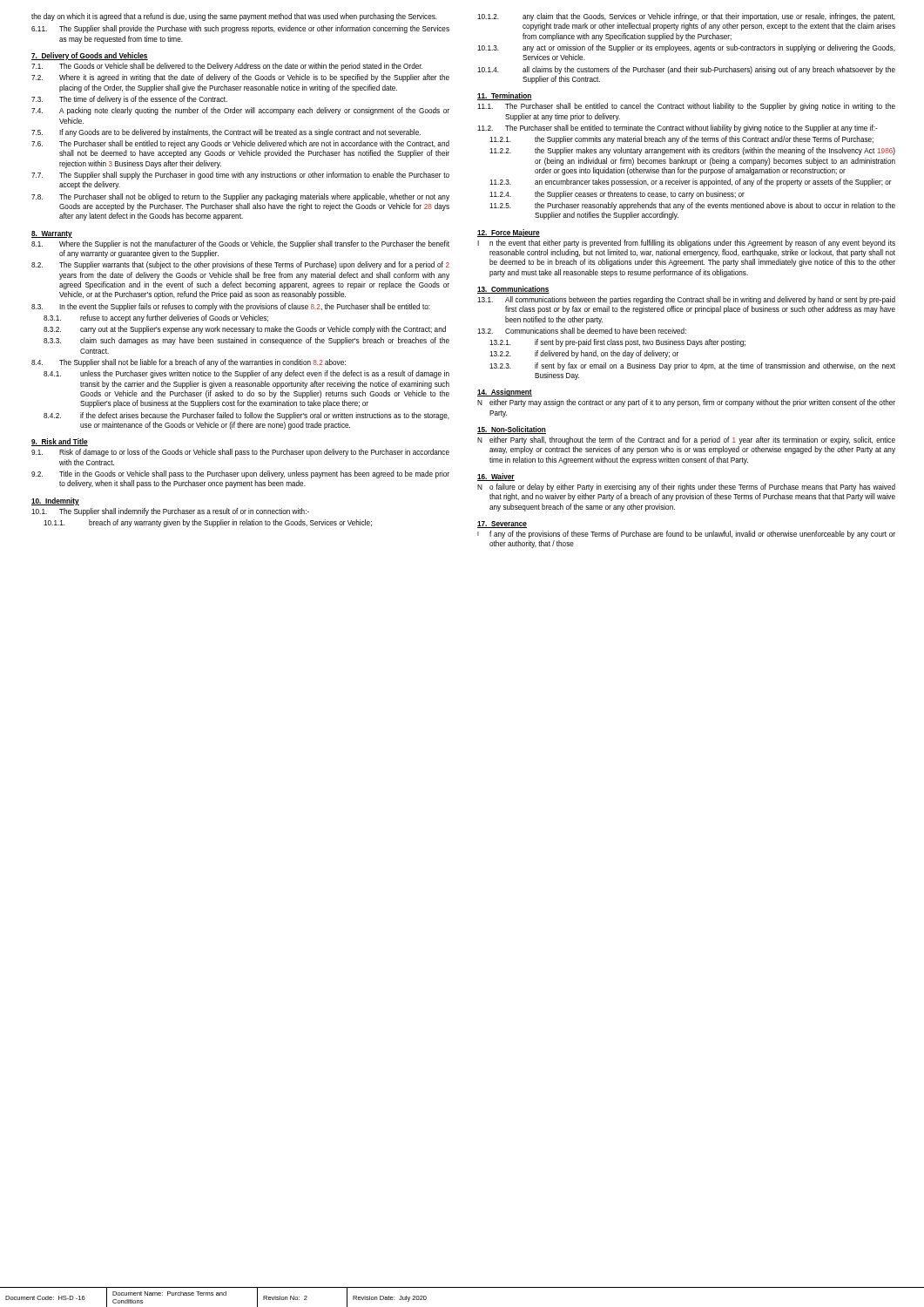Locate the list item that reads "13.2.2. if delivered by hand, on the day"

(692, 355)
